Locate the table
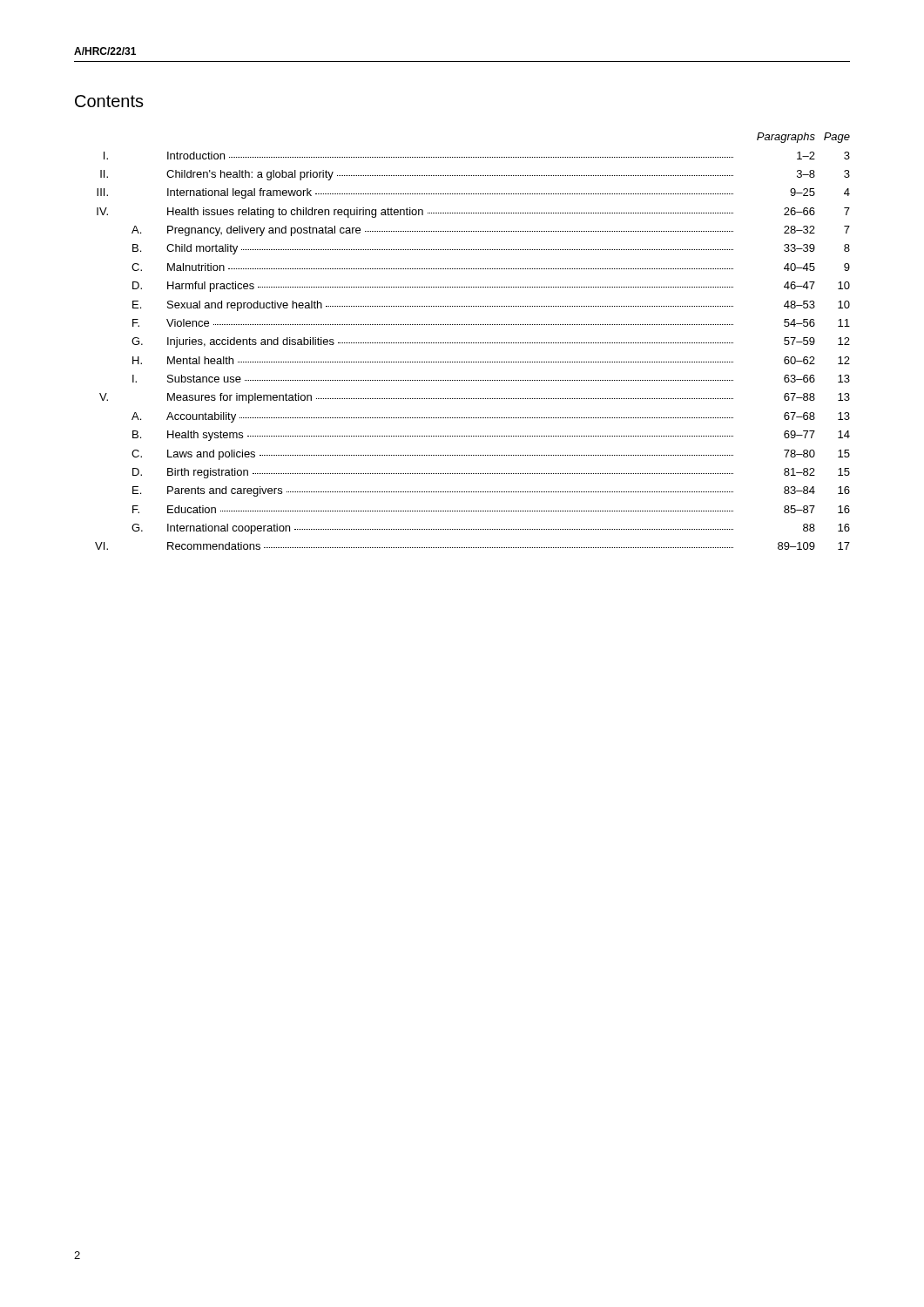Screen dimensions: 1307x924 462,341
